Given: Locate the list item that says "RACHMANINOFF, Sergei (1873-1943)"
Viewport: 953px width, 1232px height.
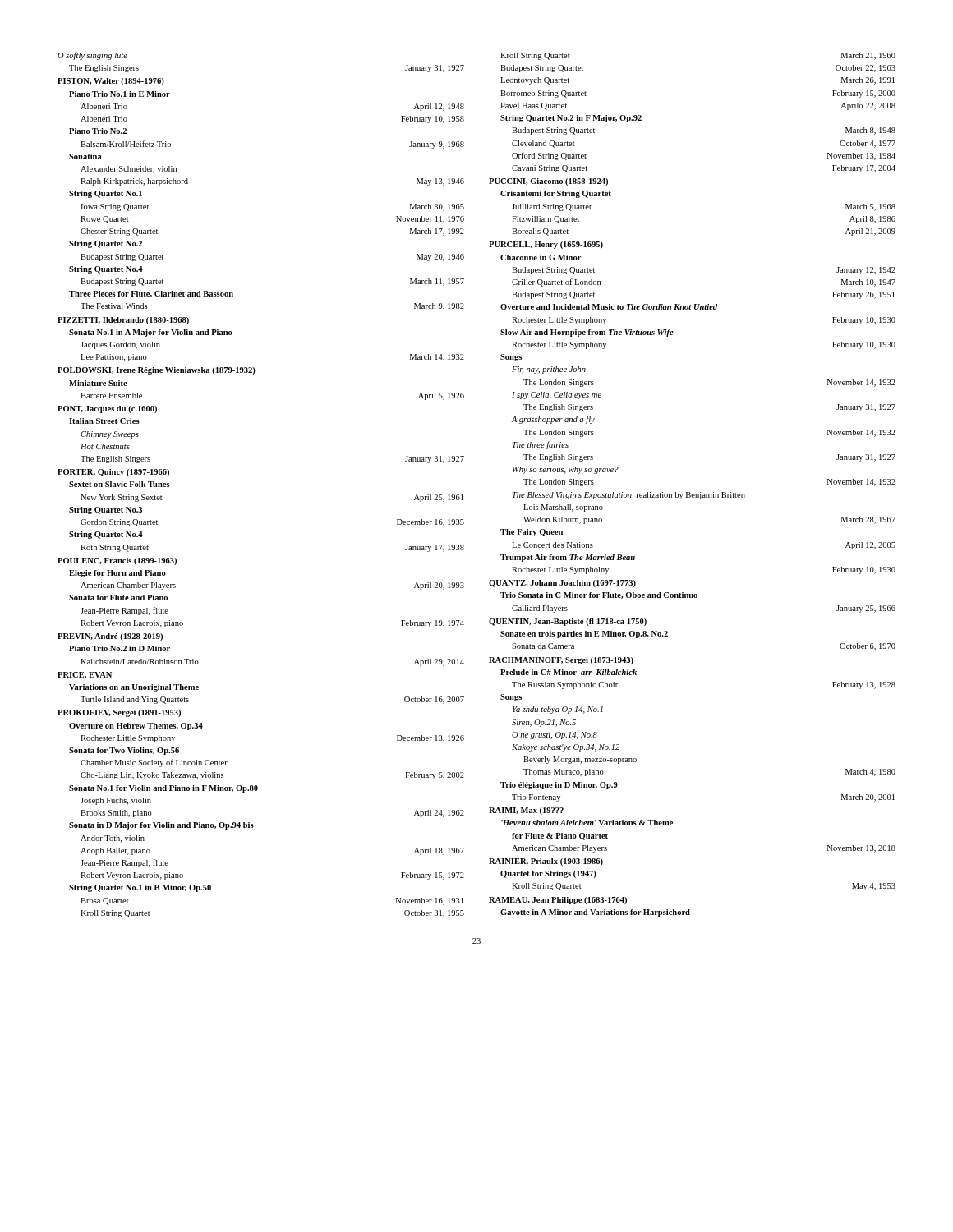Looking at the screenshot, I should click(561, 661).
